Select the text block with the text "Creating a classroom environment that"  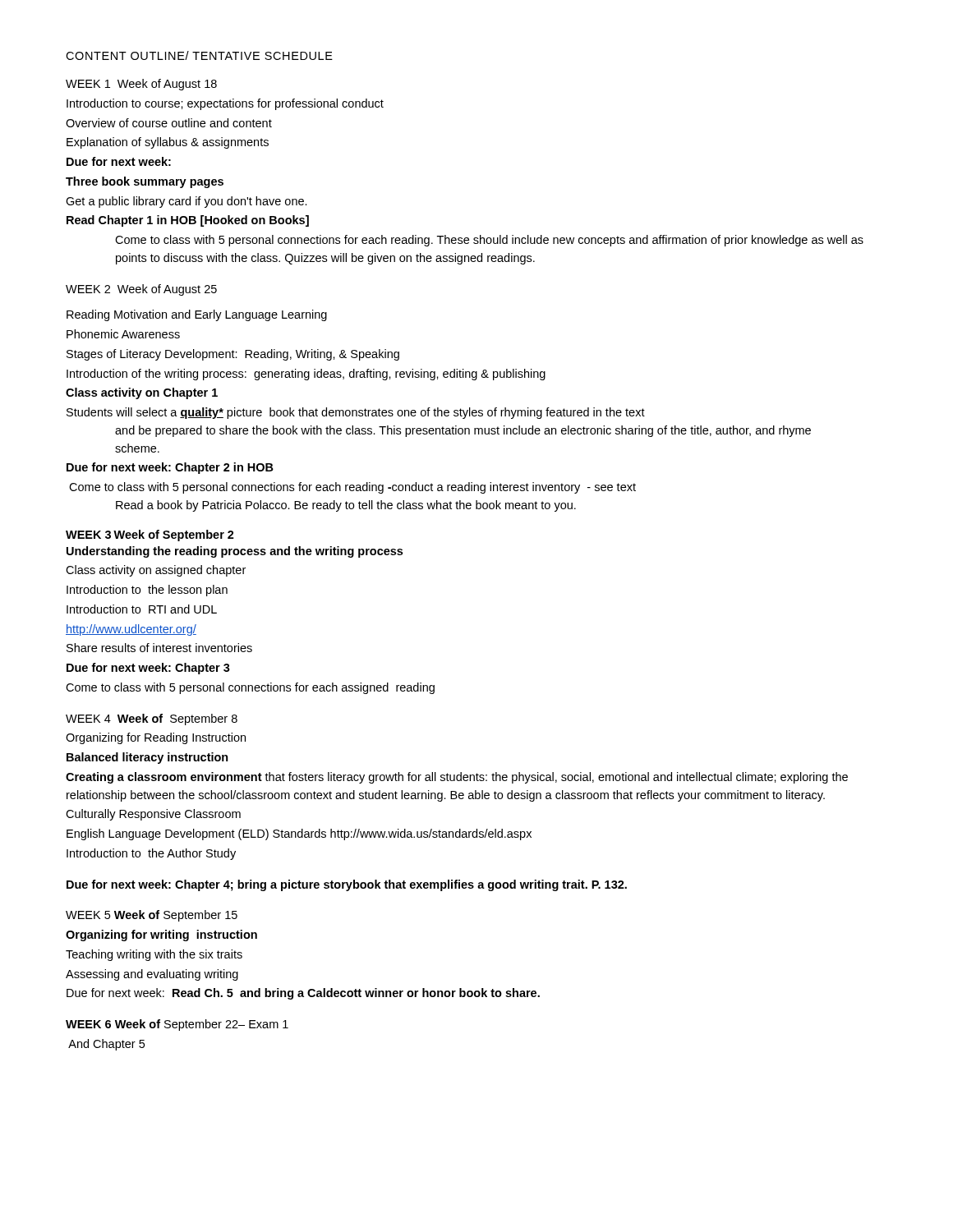pos(457,786)
